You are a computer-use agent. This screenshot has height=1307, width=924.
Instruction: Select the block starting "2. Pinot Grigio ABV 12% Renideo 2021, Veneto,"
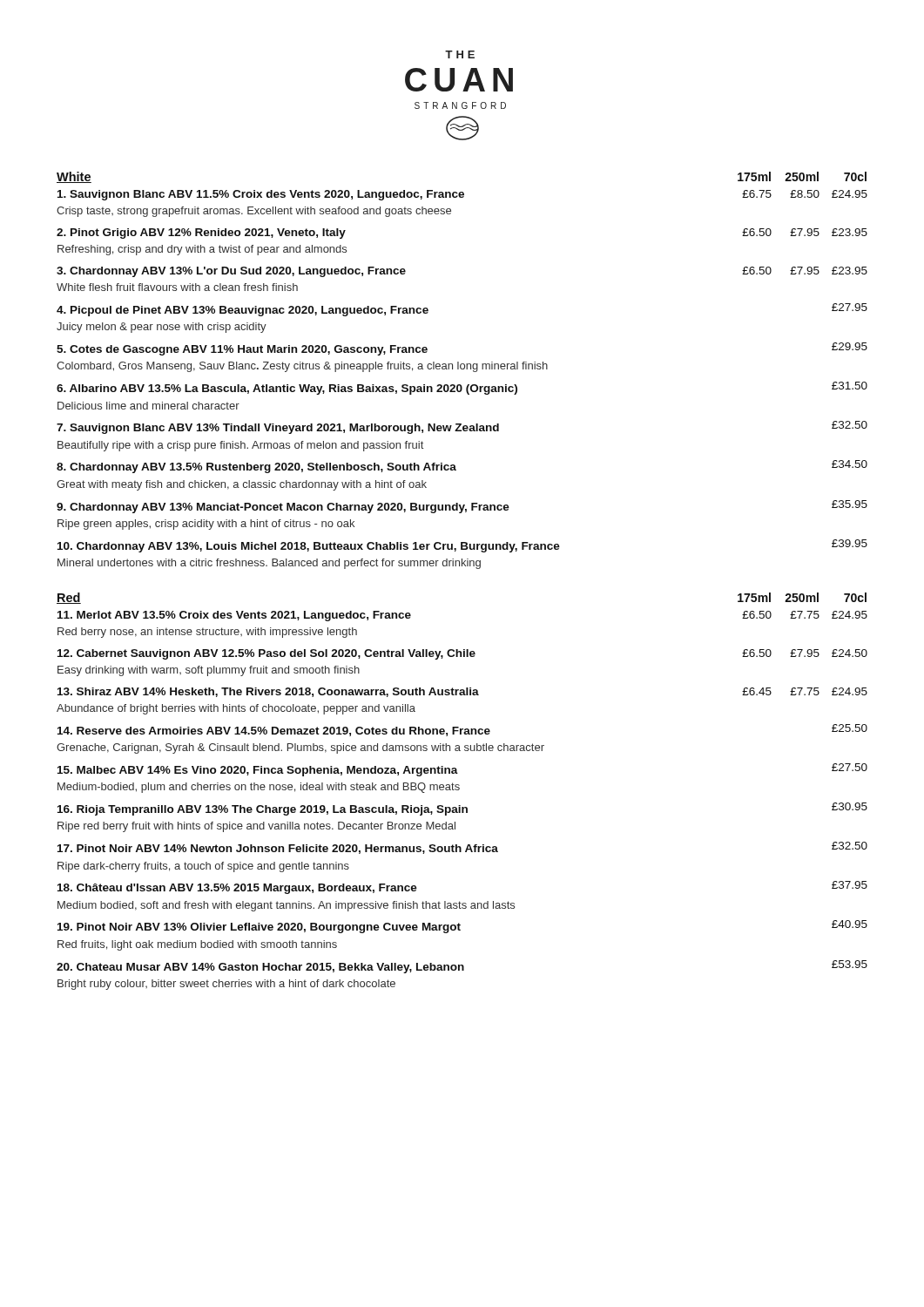coord(199,233)
